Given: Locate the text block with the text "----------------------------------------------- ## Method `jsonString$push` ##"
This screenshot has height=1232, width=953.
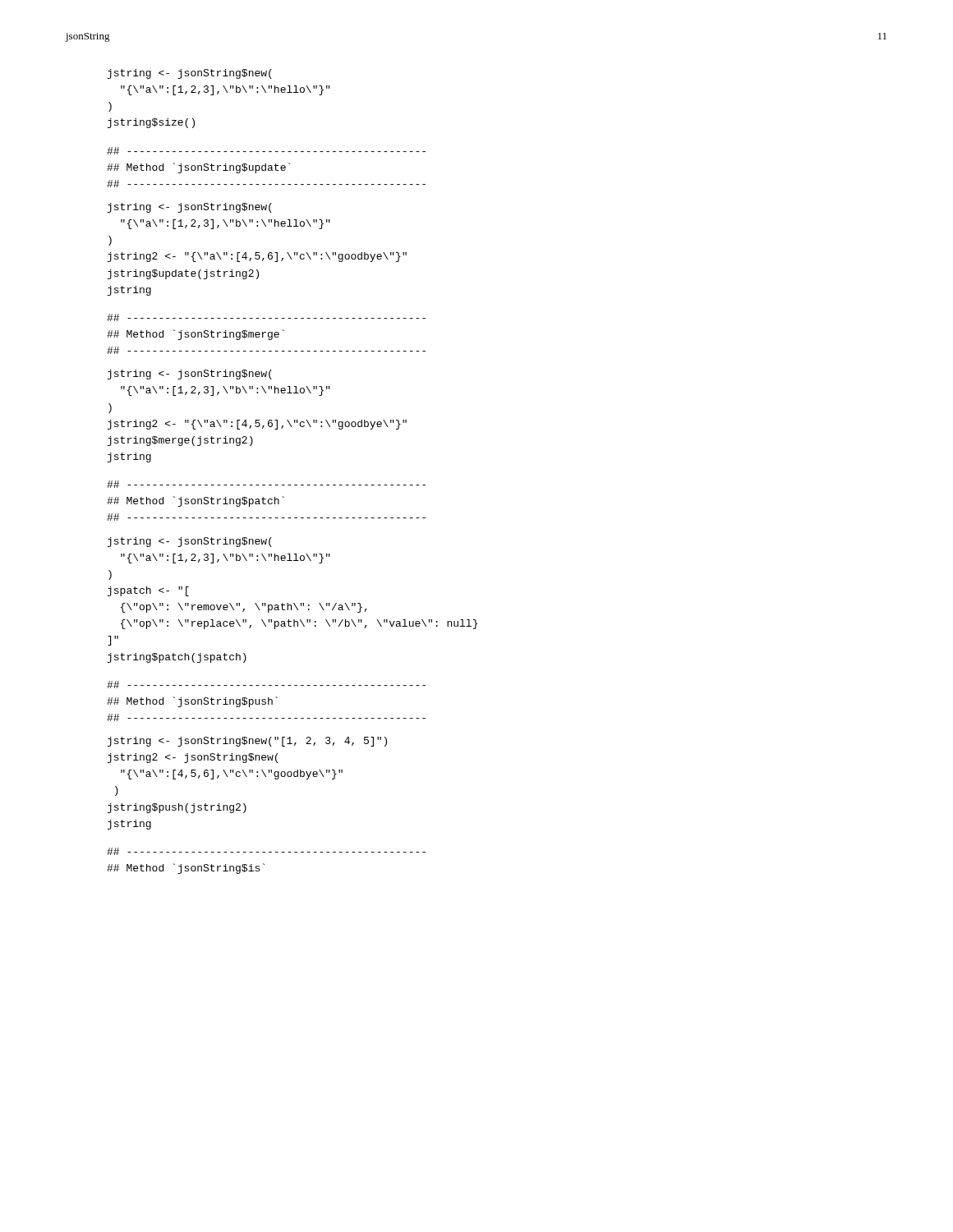Looking at the screenshot, I should pos(266,685).
